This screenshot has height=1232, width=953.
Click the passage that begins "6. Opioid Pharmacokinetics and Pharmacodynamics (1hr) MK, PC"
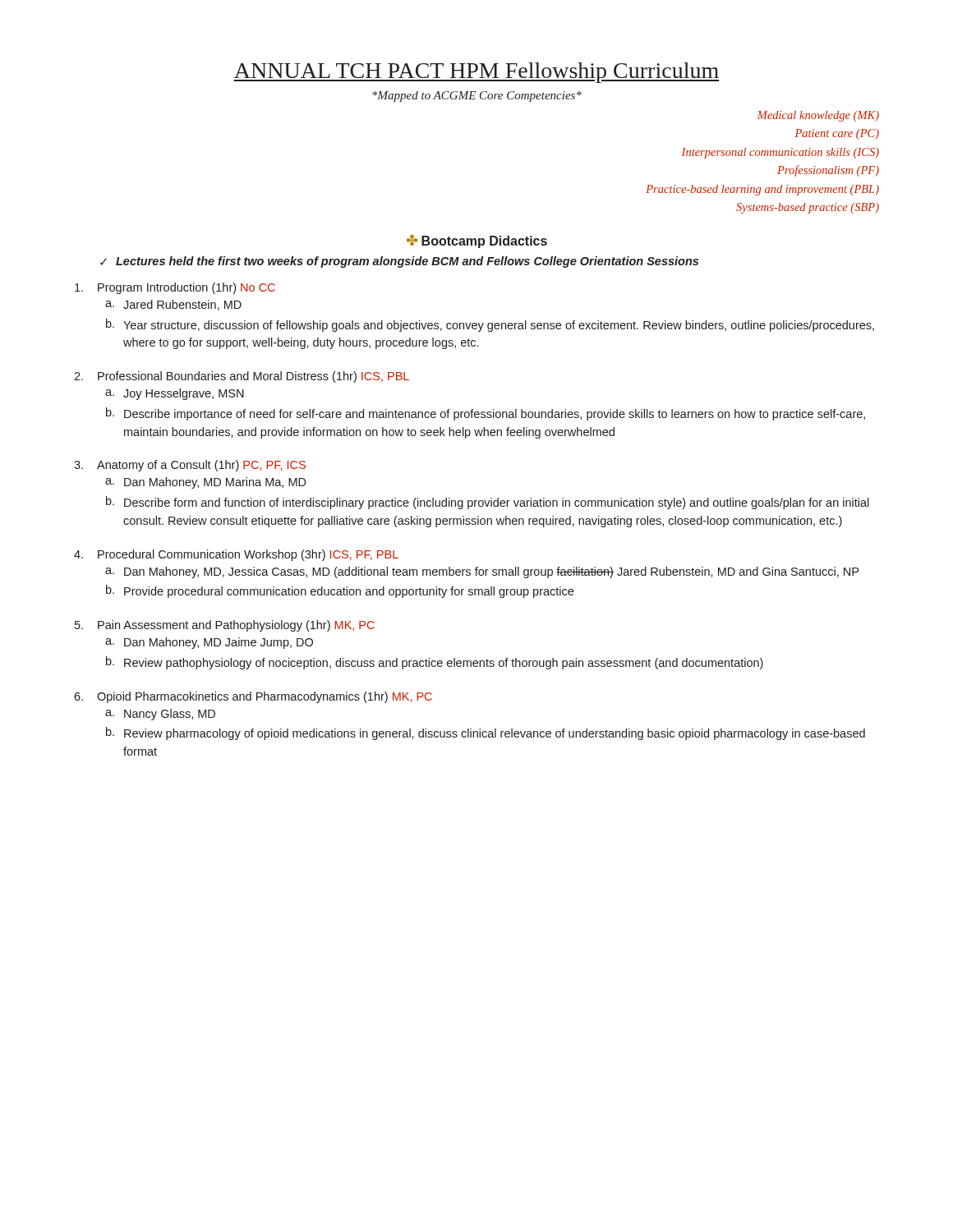[x=476, y=727]
